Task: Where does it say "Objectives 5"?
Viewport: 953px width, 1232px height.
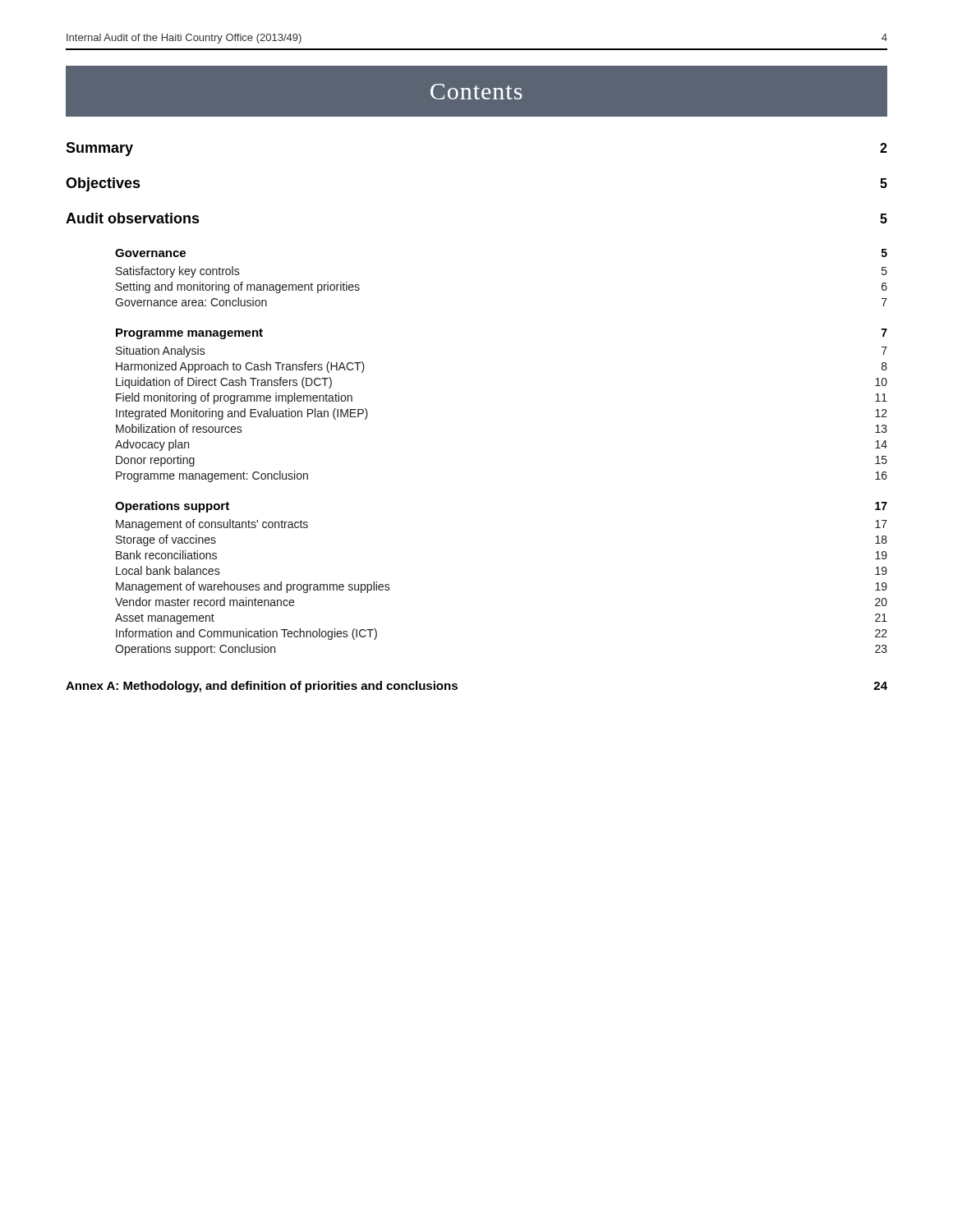Action: [101, 184]
